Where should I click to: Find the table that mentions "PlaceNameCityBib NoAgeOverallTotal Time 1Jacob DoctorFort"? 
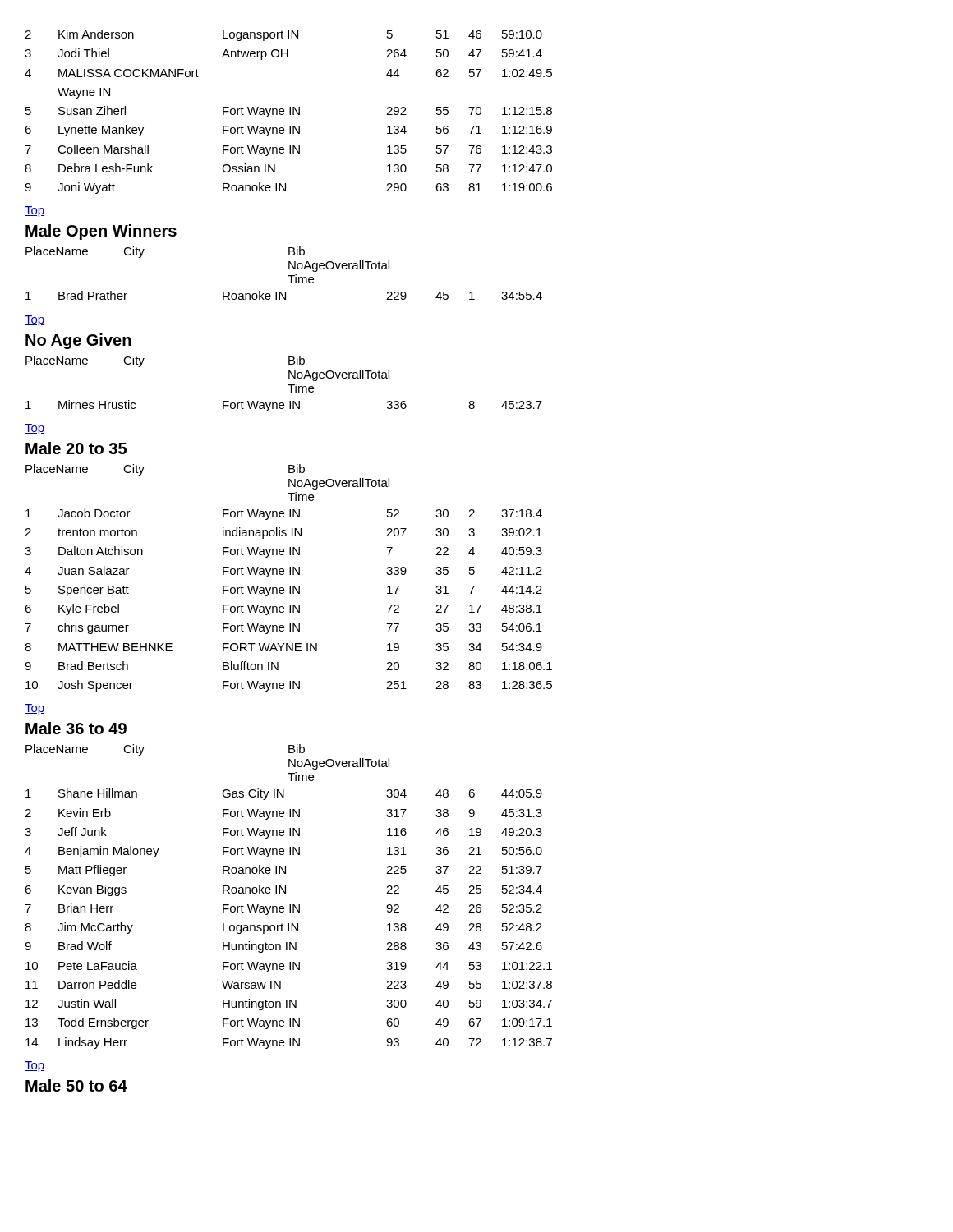476,578
